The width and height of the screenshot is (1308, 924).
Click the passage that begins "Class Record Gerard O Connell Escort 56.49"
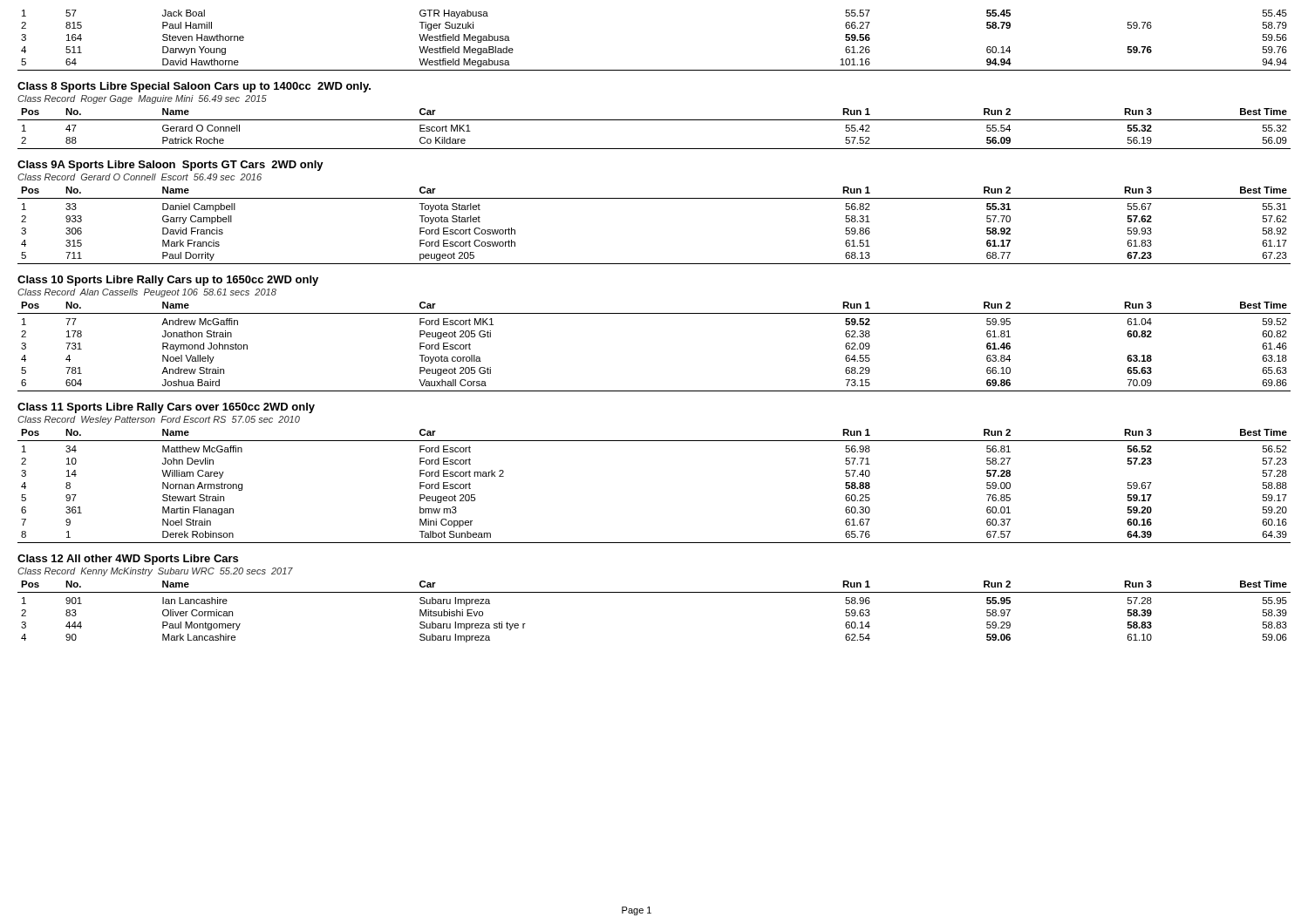(139, 177)
